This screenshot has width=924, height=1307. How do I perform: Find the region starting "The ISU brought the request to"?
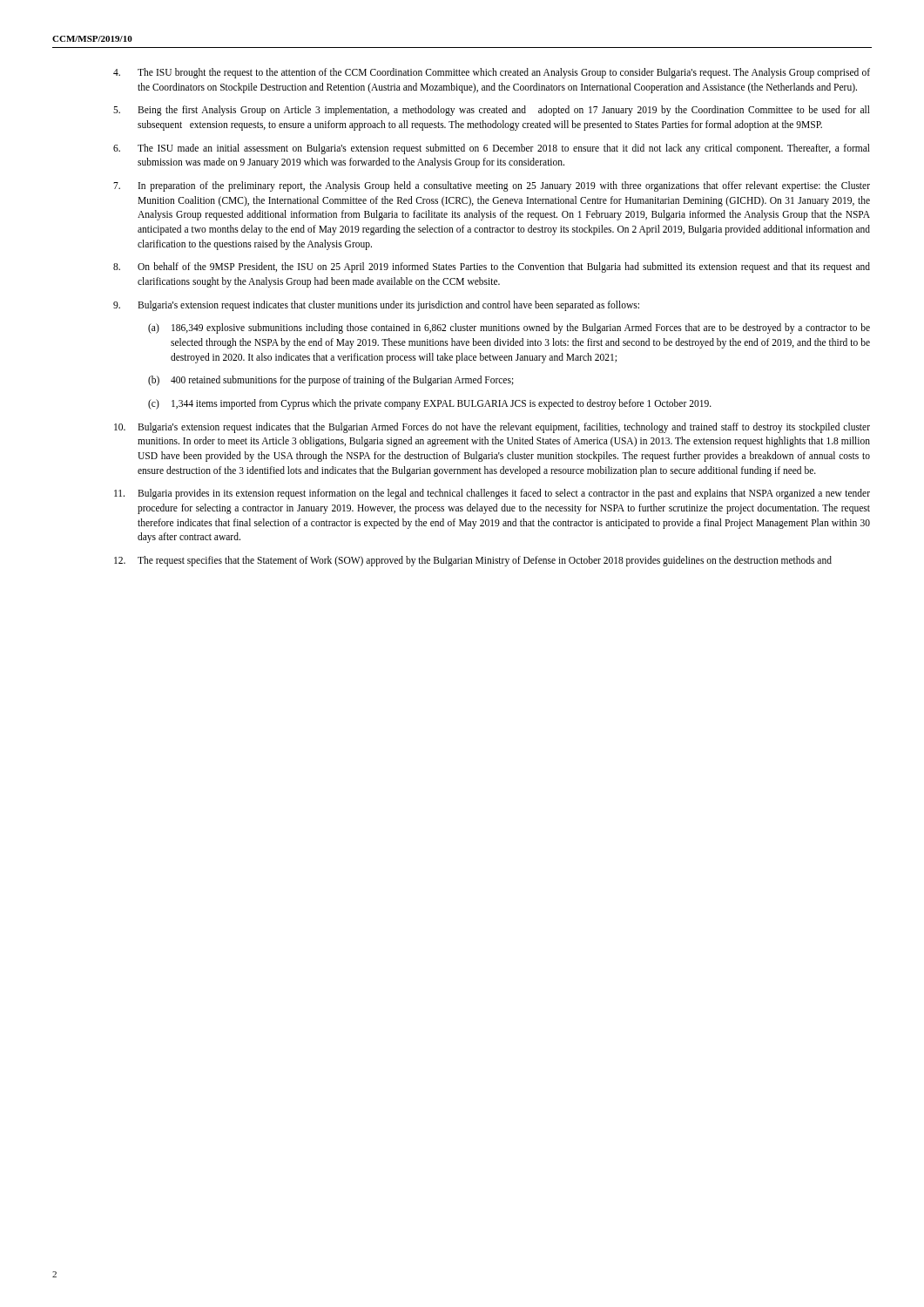[492, 80]
